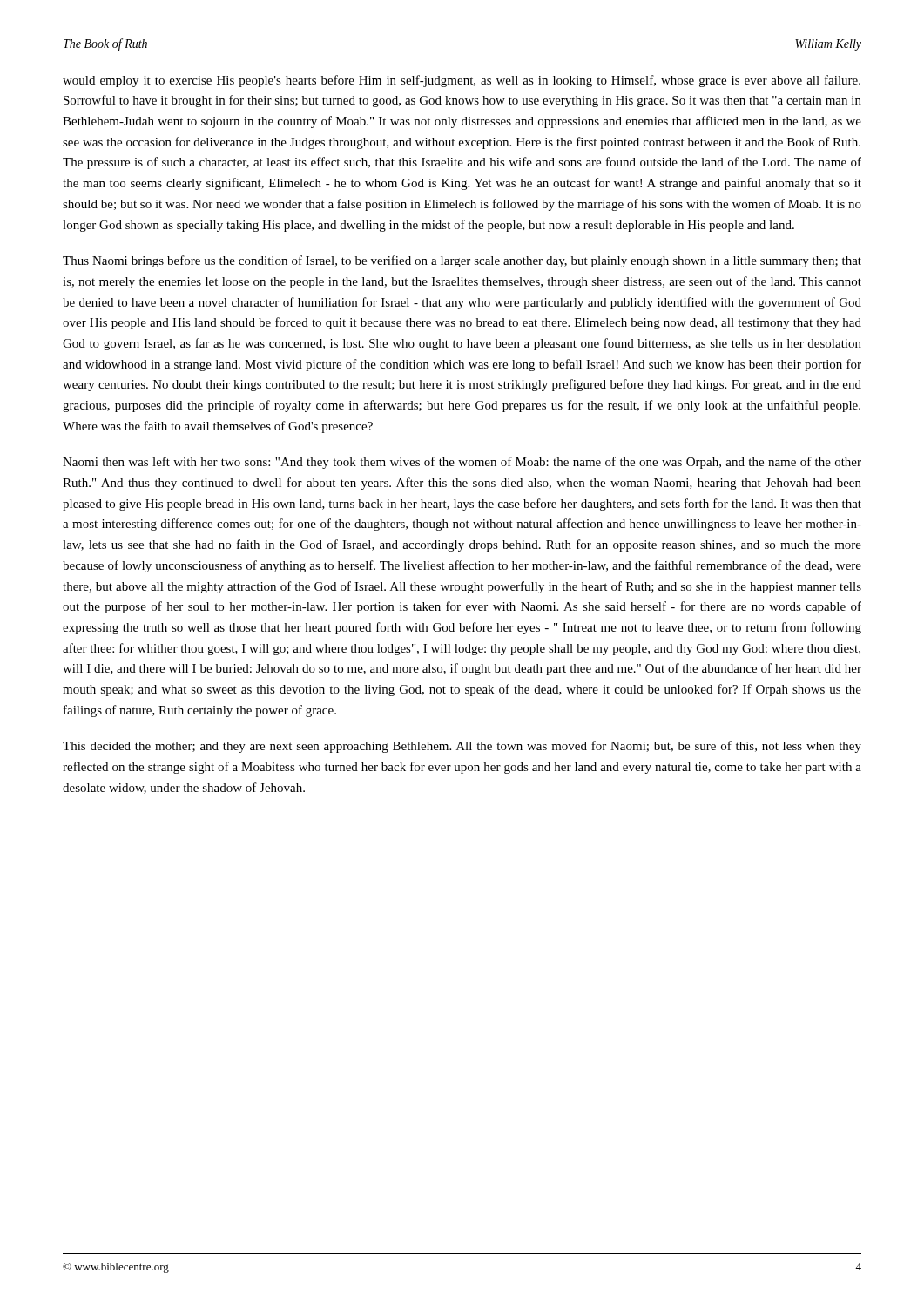Locate the element starting "This decided the mother; and they"
This screenshot has height=1307, width=924.
coord(462,767)
